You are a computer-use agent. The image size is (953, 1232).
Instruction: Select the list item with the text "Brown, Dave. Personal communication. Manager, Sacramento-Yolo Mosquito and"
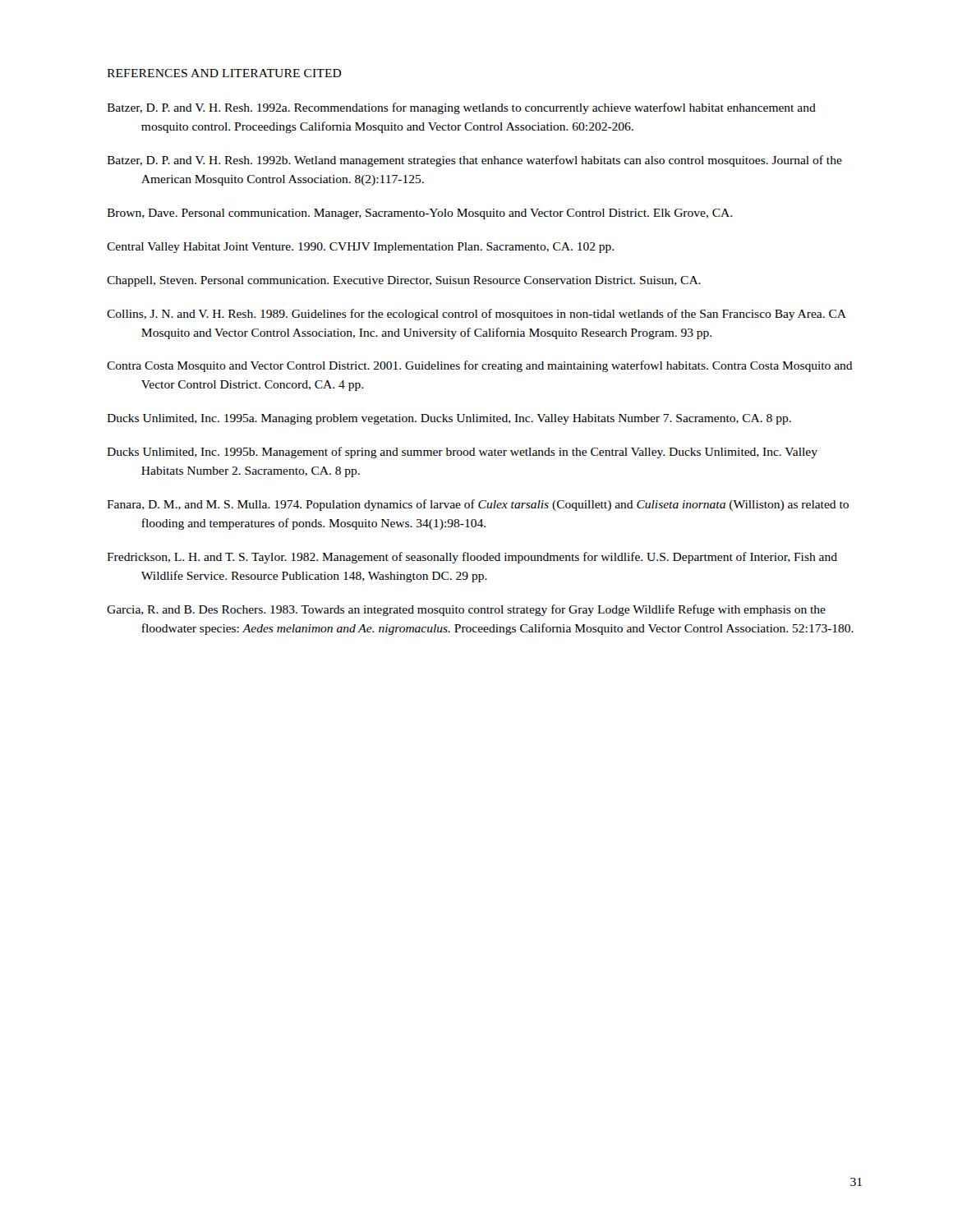[x=485, y=213]
